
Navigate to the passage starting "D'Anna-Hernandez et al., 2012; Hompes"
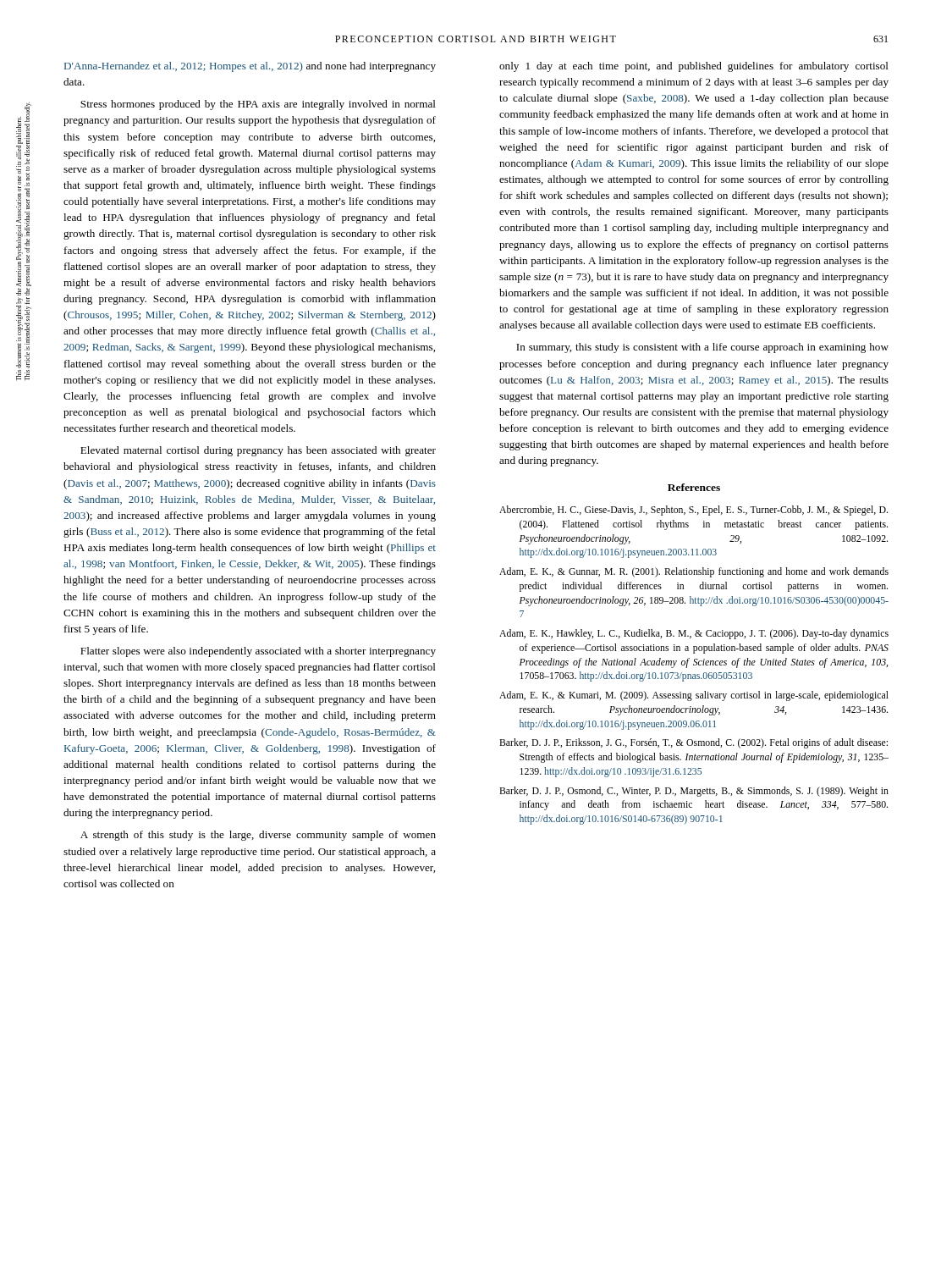click(250, 475)
